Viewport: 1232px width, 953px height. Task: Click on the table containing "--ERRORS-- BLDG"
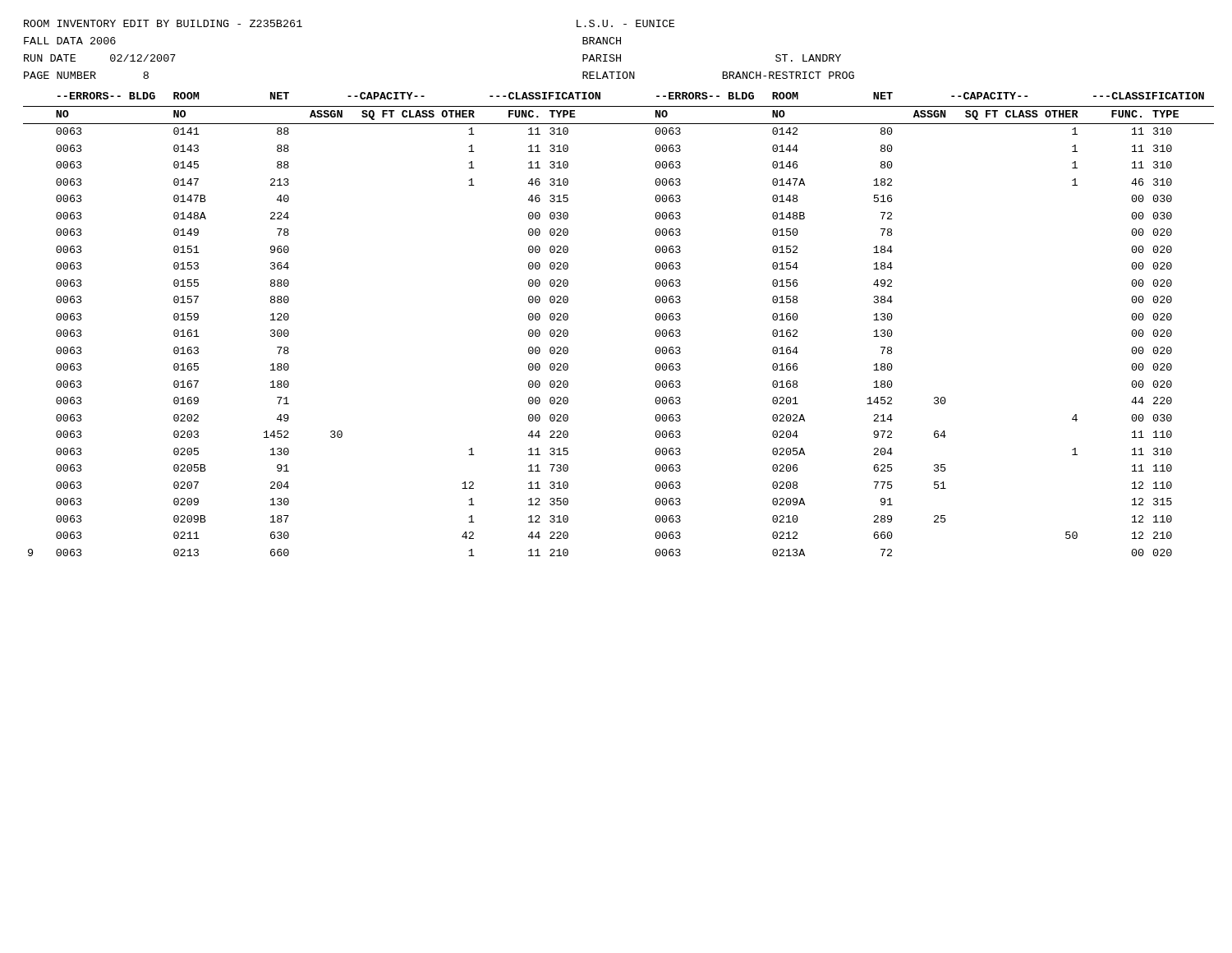click(x=618, y=325)
